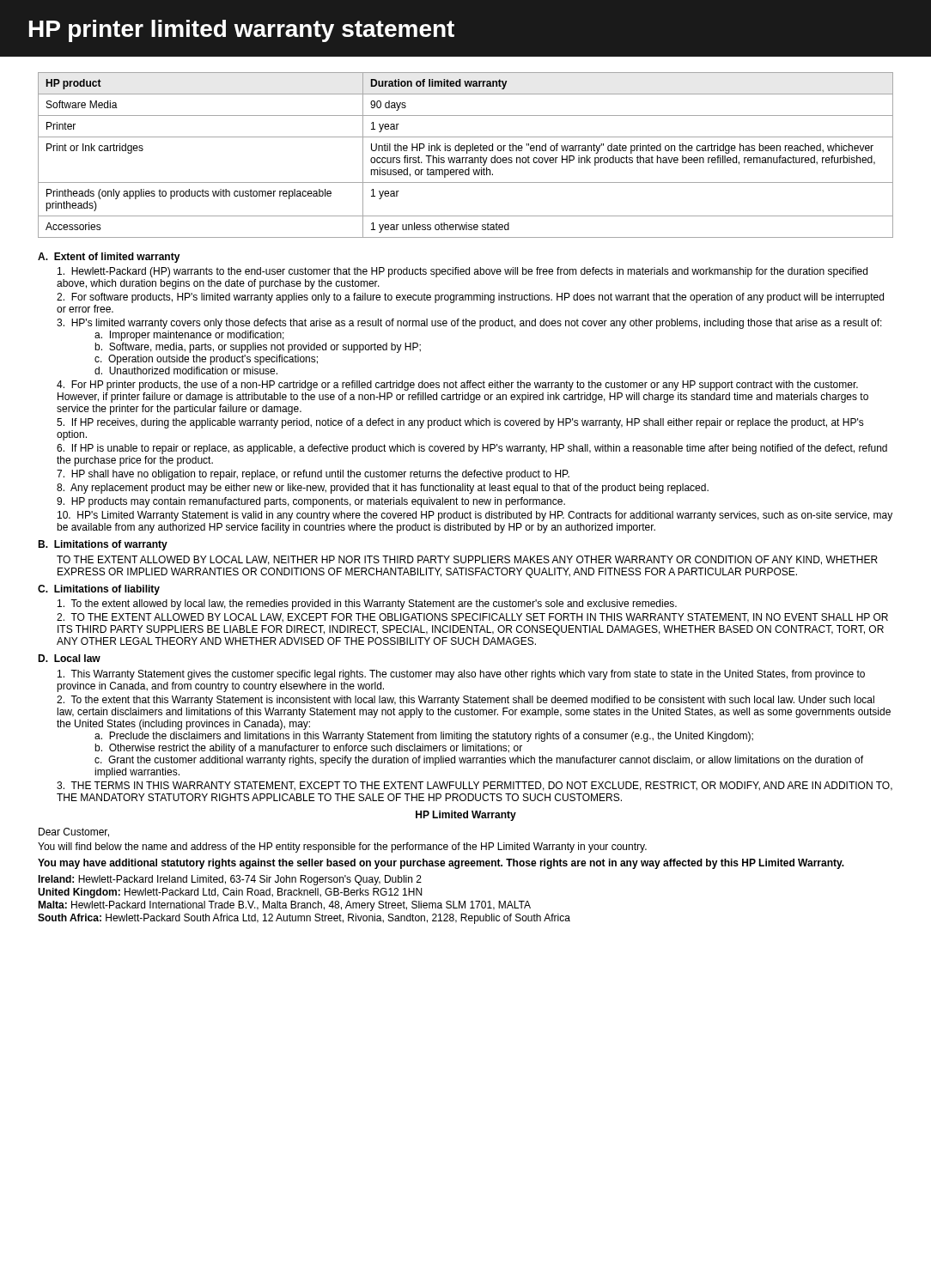Select the list item with the text "This Warranty Statement gives the"
931x1288 pixels.
point(461,680)
